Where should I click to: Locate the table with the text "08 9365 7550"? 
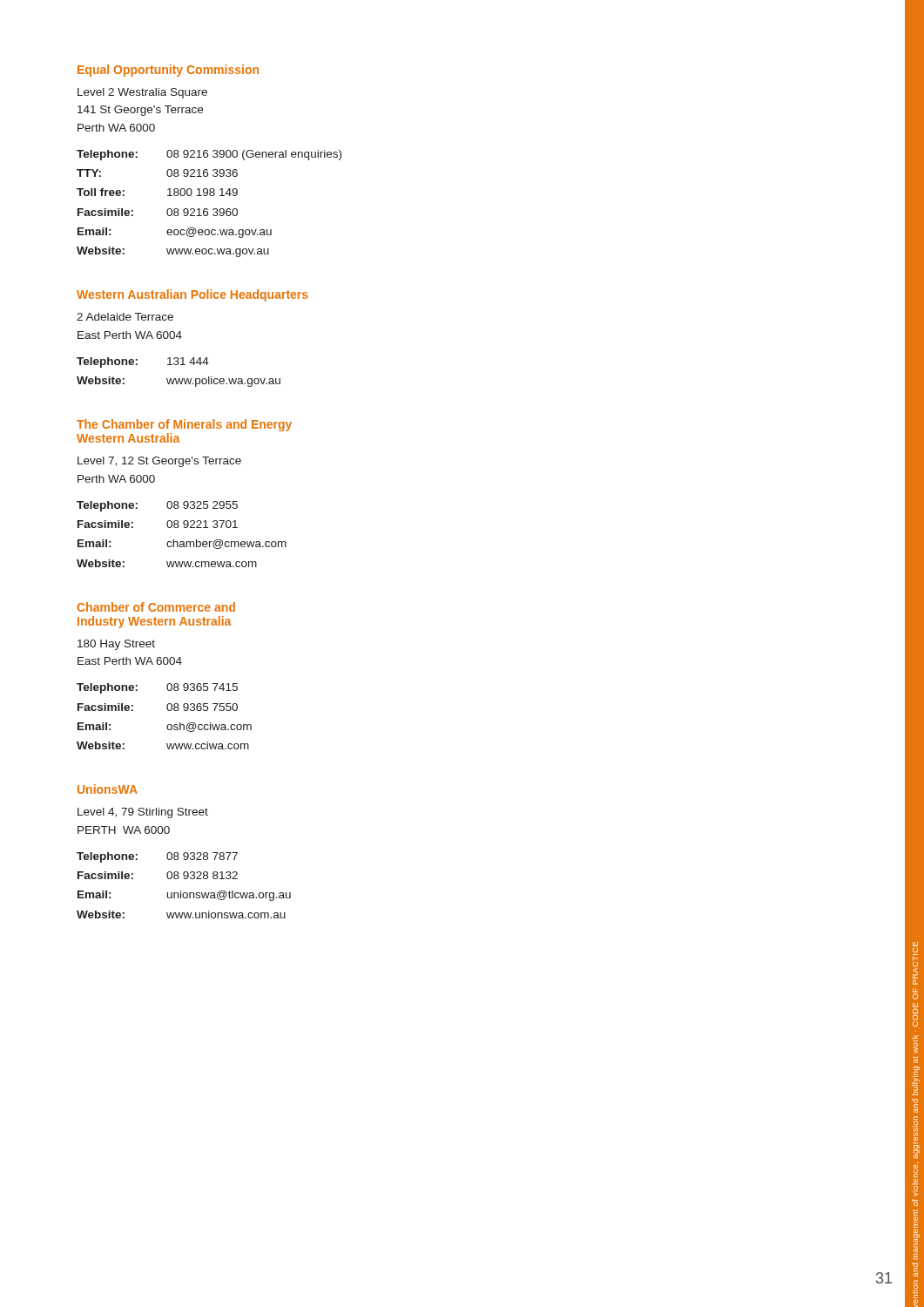click(434, 718)
